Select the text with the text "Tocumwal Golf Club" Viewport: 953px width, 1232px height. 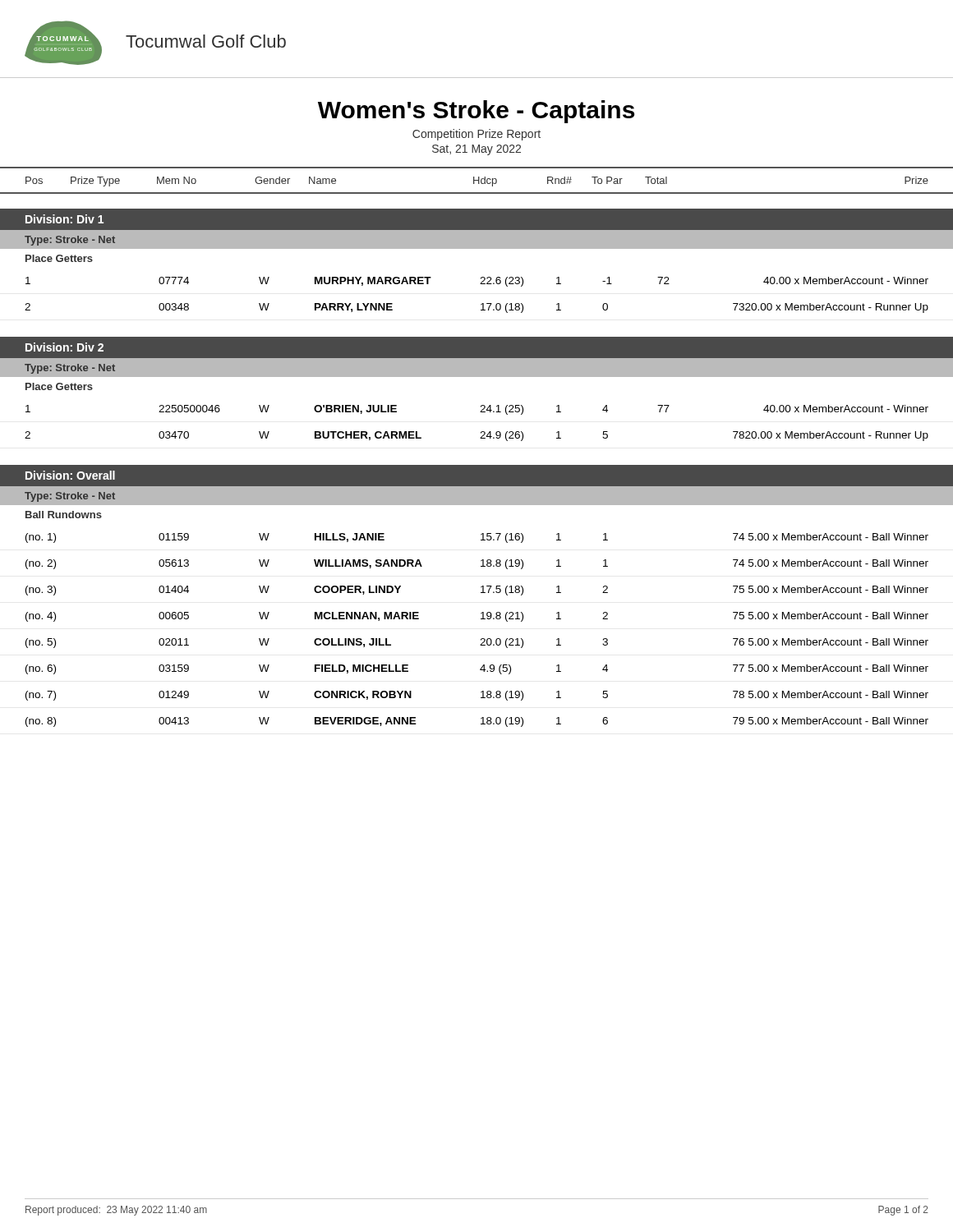pyautogui.click(x=206, y=41)
